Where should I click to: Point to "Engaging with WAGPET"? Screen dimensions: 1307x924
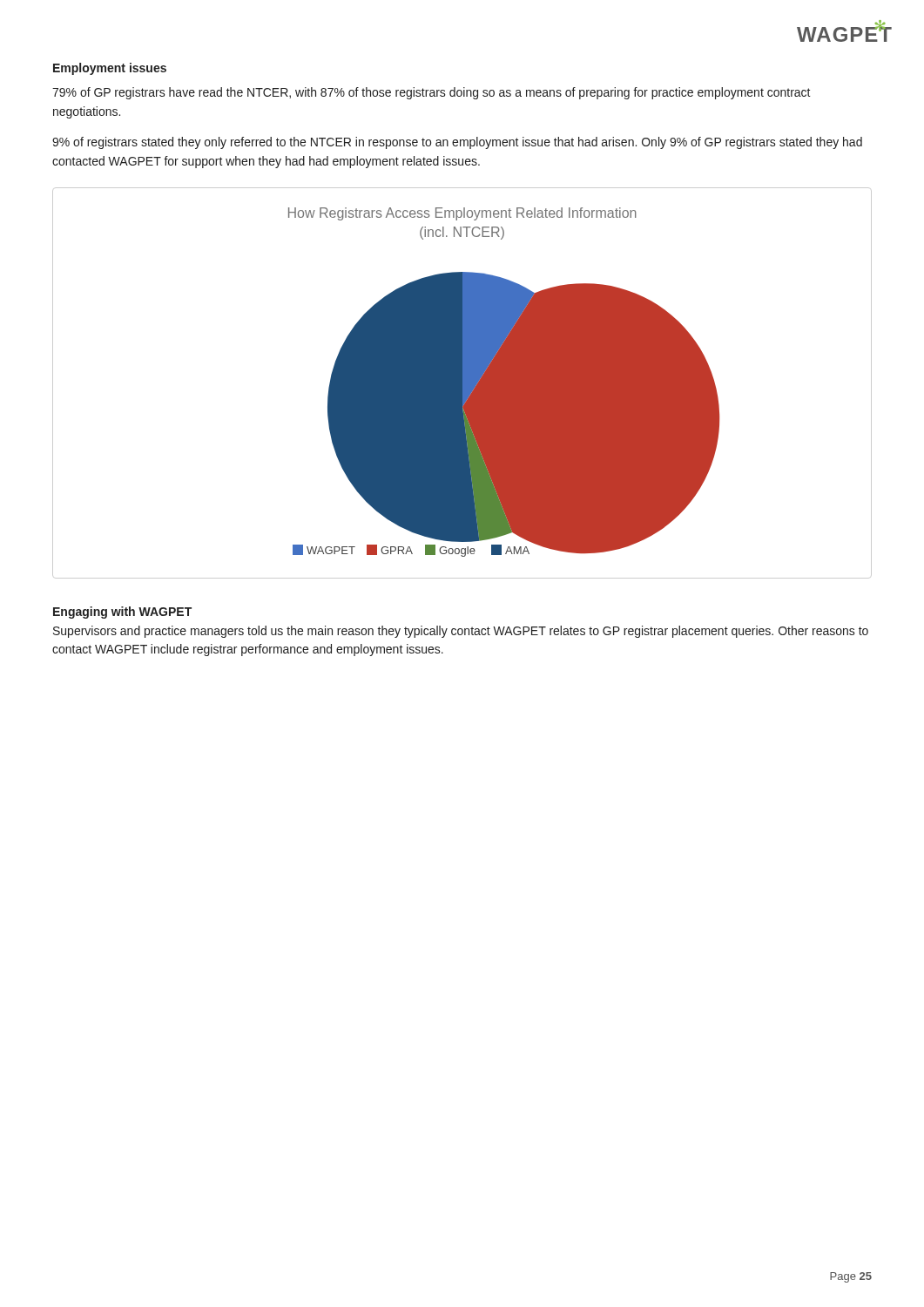pos(122,611)
